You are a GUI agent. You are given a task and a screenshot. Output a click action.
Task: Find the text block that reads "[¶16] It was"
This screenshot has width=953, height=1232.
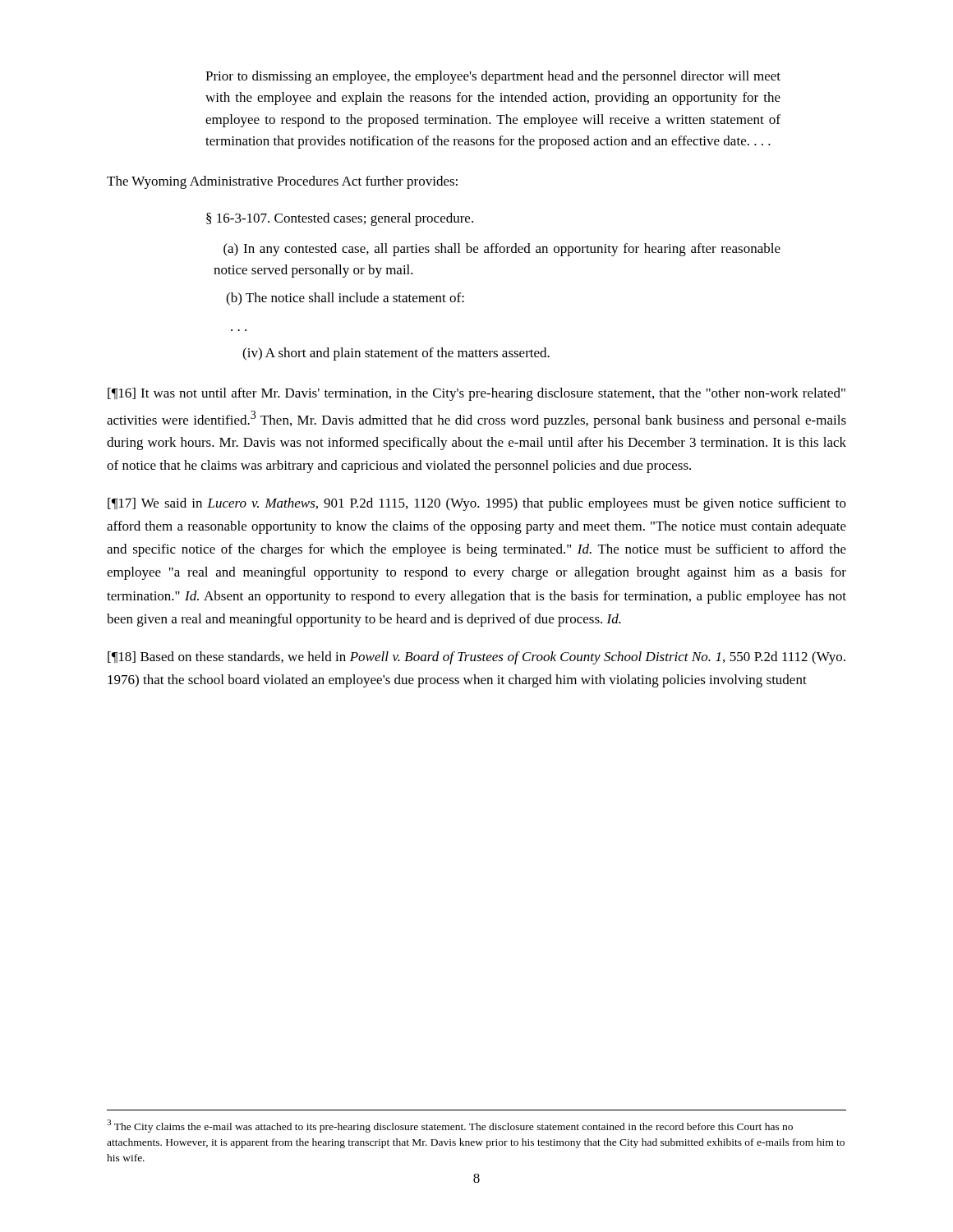(x=476, y=429)
